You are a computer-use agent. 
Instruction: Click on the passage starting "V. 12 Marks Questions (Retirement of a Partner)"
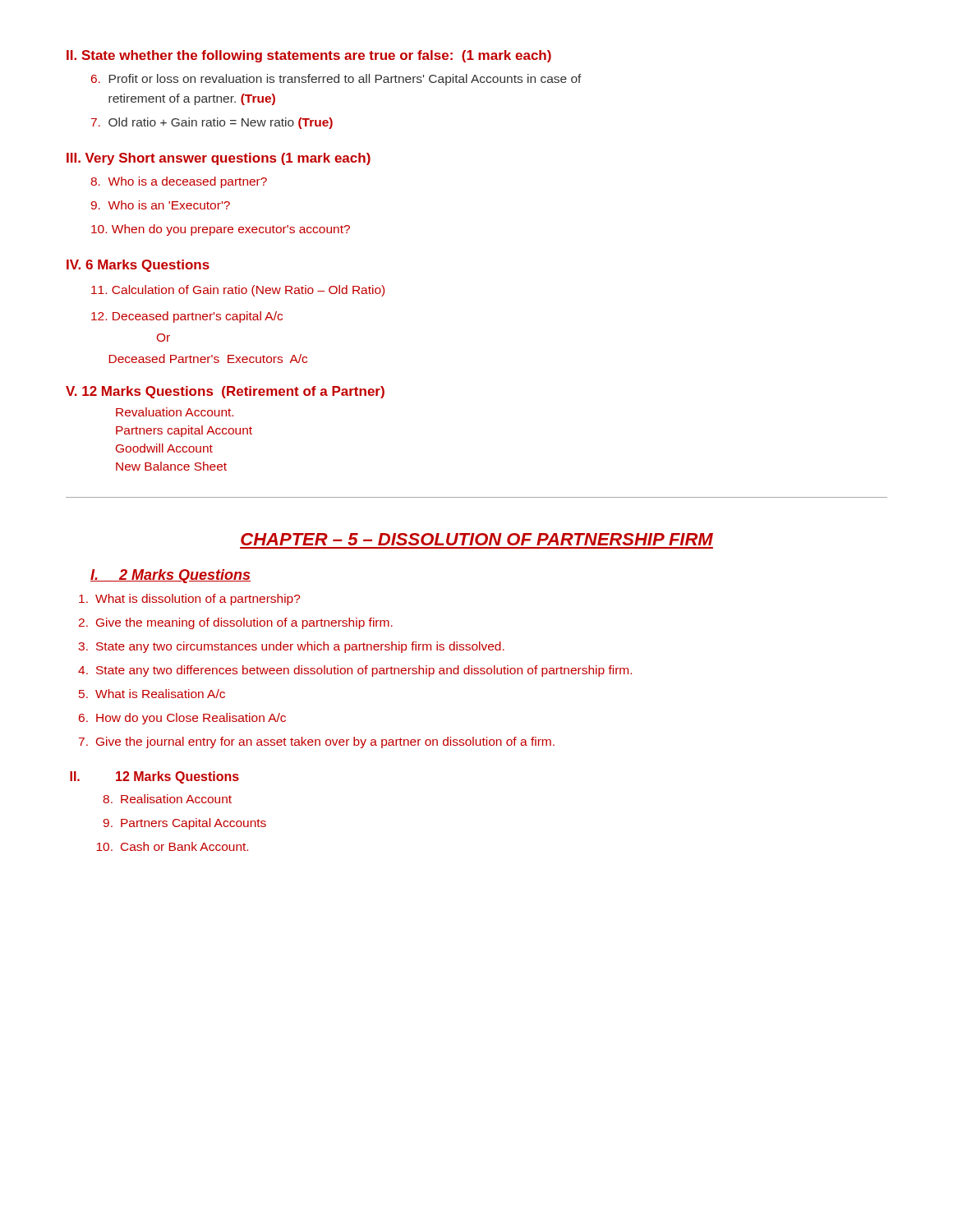pyautogui.click(x=225, y=391)
